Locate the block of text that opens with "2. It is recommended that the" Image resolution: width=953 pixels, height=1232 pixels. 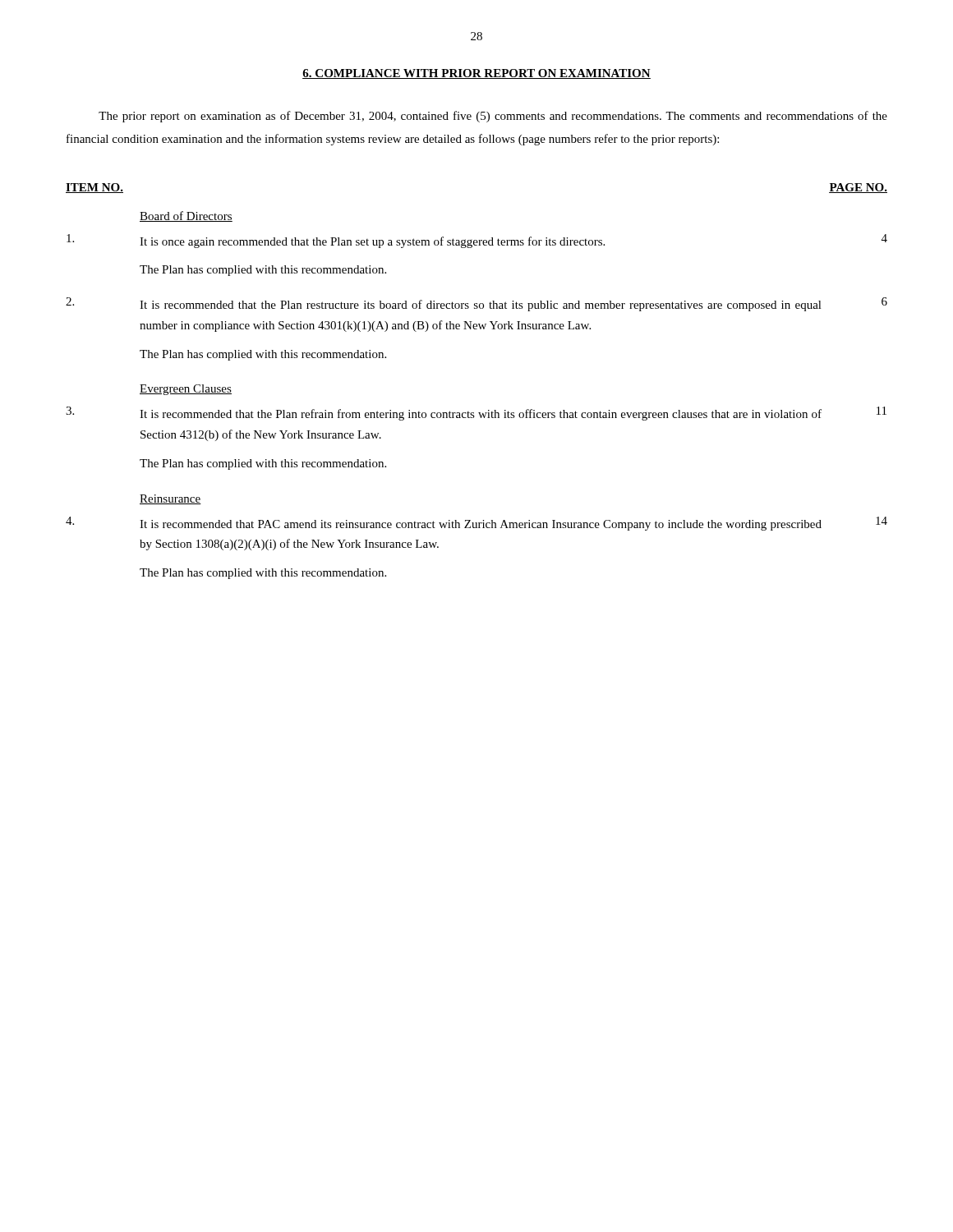tap(476, 315)
